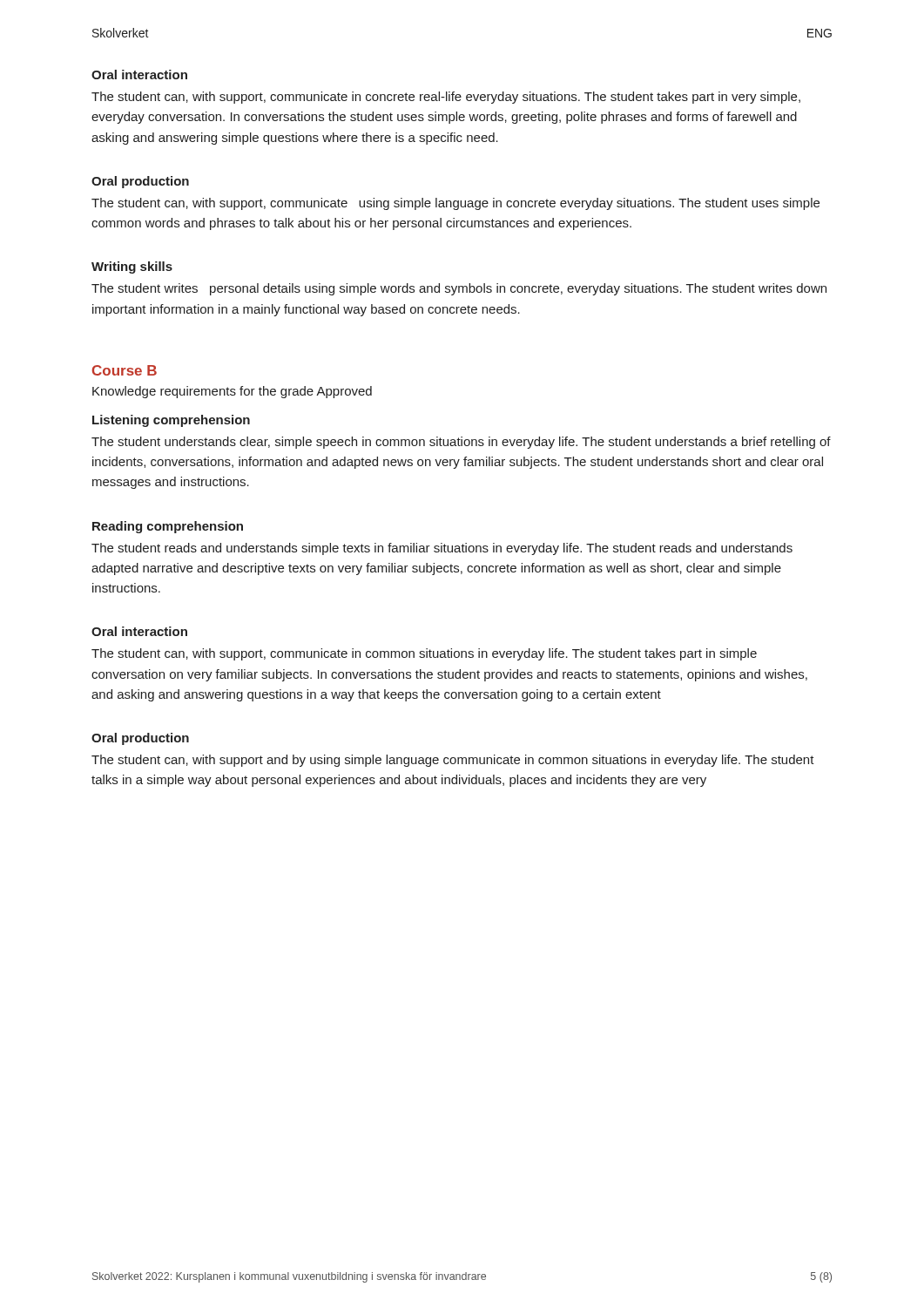Viewport: 924px width, 1307px height.
Task: Find the block on this page that starts "The student reads and"
Action: coord(442,567)
